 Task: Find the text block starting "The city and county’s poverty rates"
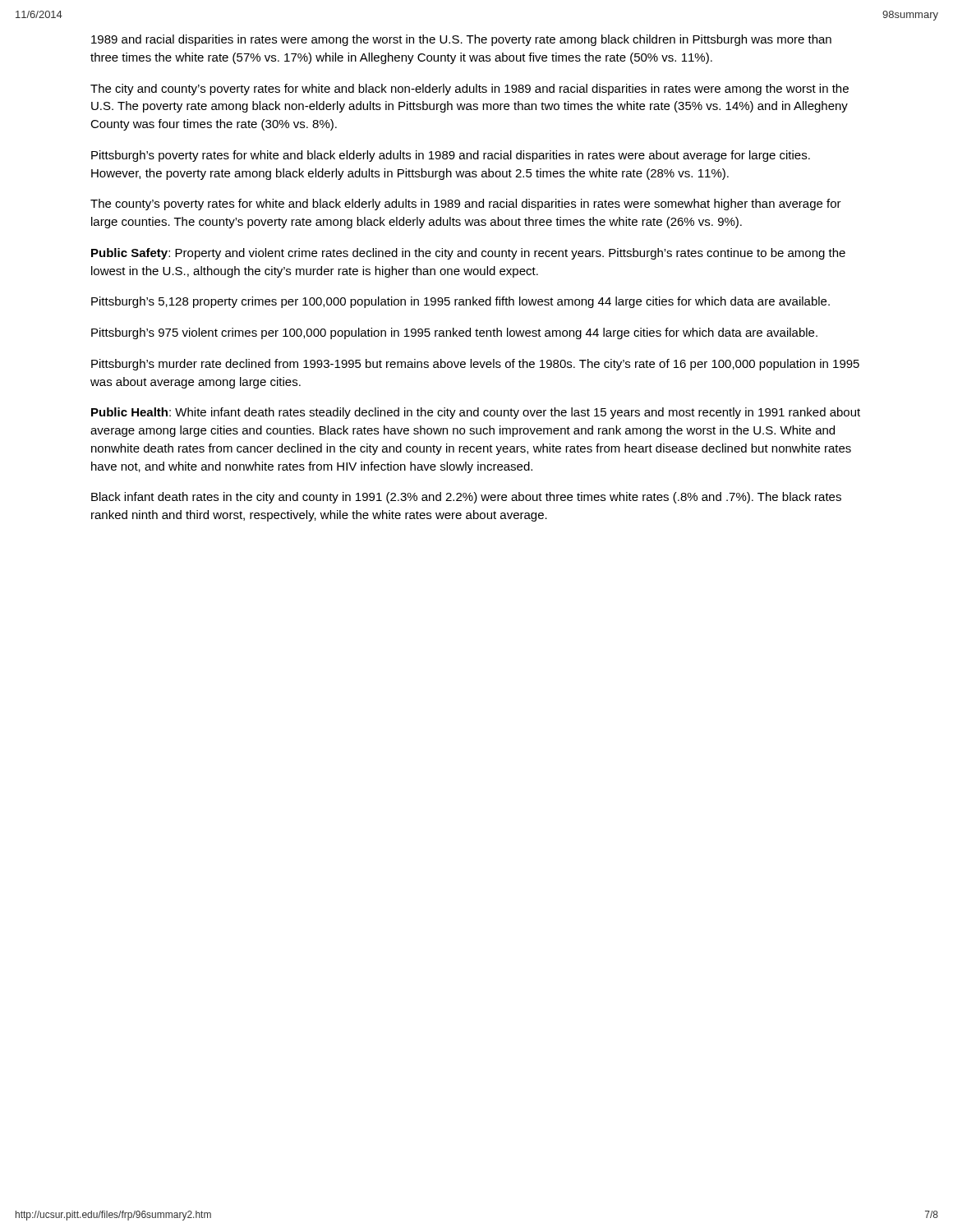click(x=470, y=106)
